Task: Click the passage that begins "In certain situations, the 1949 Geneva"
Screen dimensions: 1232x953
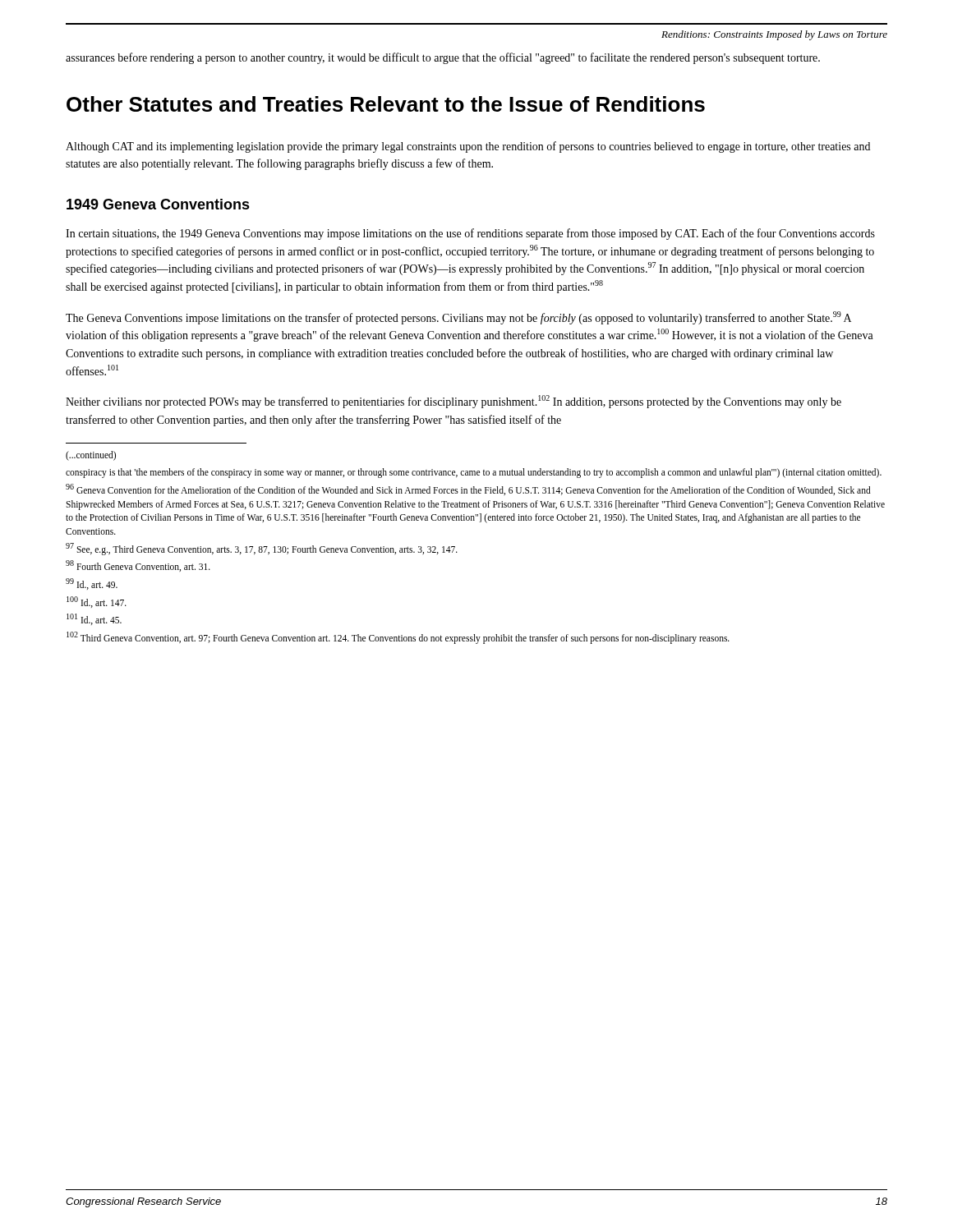Action: [x=470, y=260]
